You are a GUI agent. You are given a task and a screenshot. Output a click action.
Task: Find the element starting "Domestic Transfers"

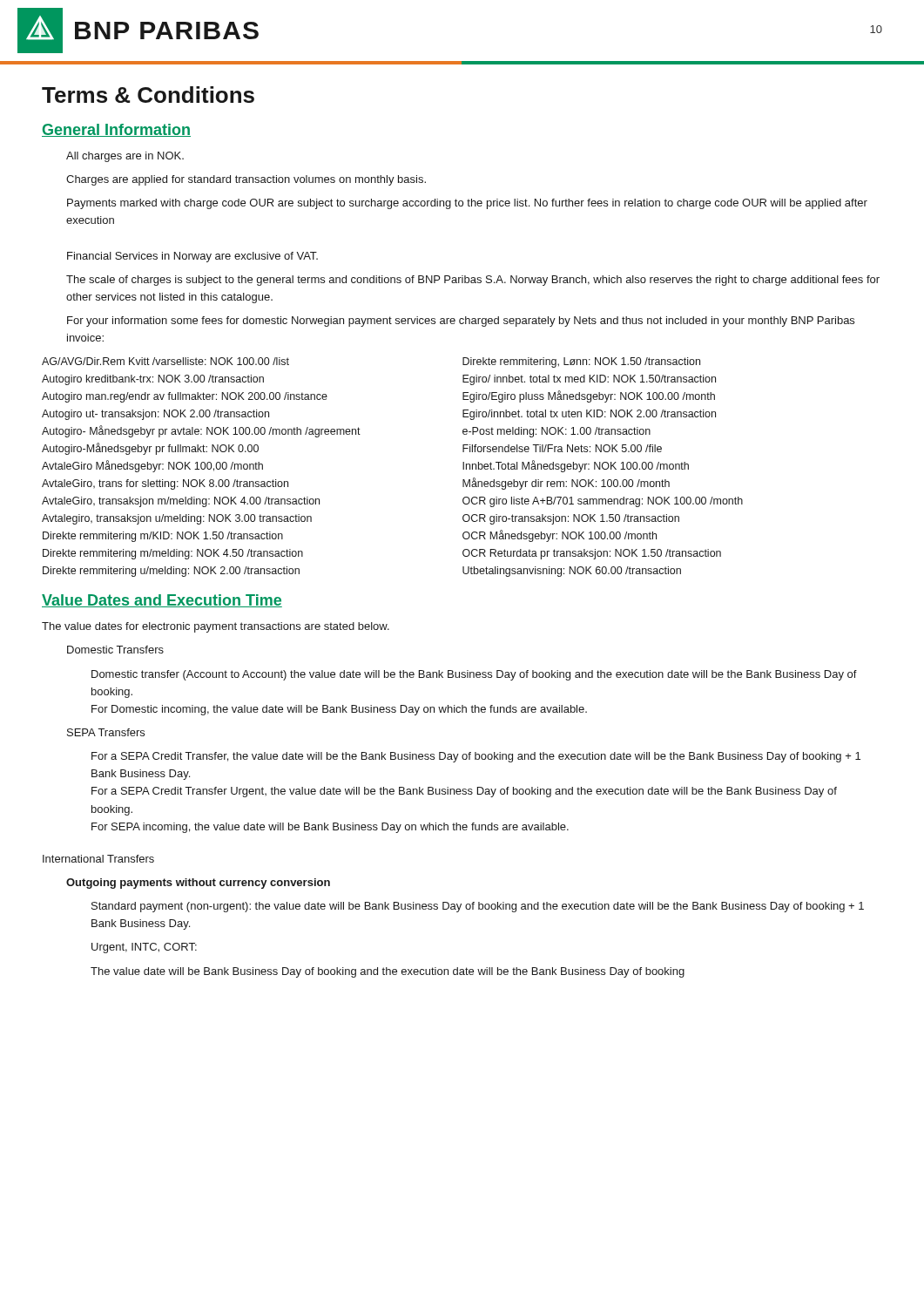click(115, 650)
